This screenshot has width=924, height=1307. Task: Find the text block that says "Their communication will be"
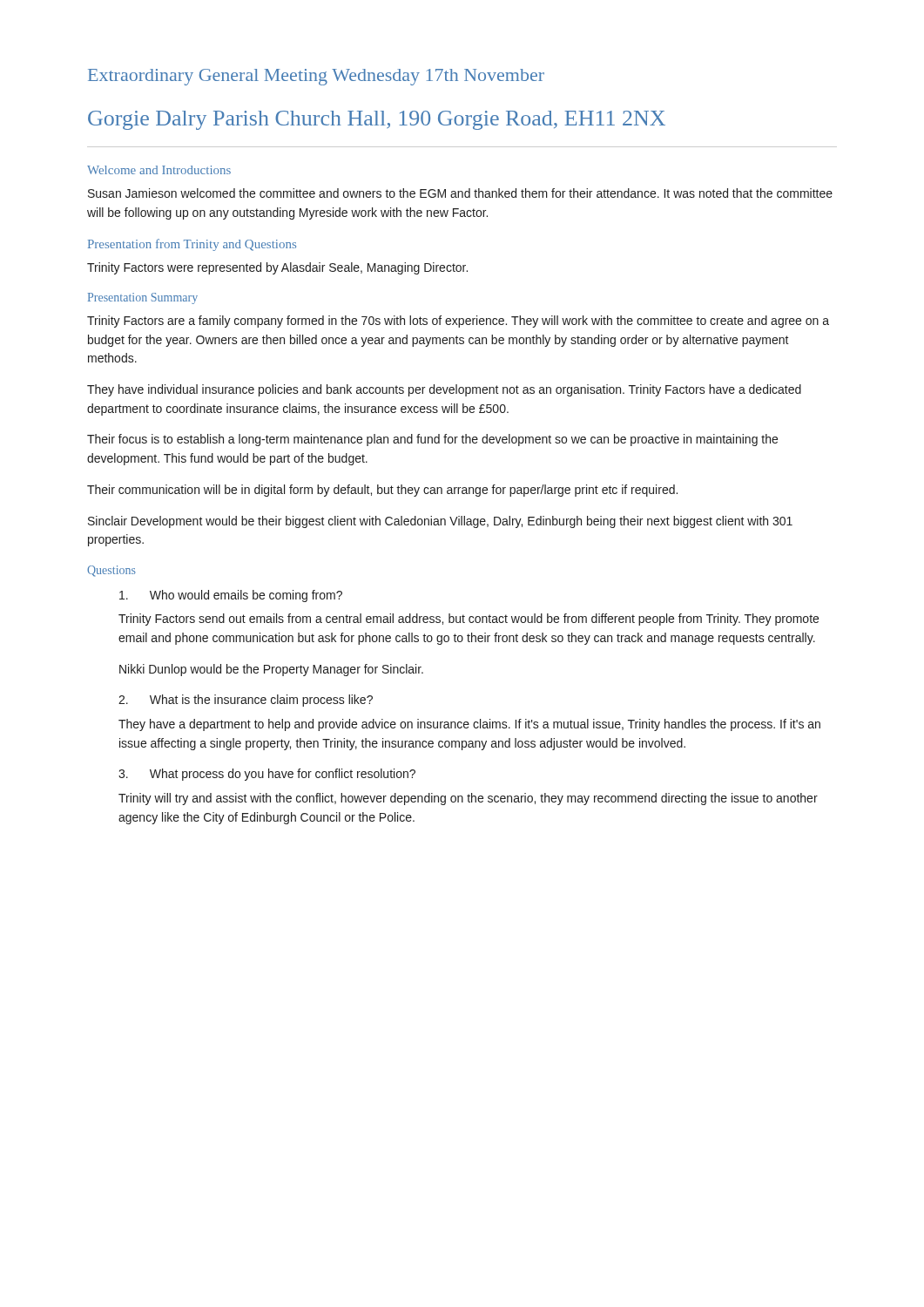(462, 490)
